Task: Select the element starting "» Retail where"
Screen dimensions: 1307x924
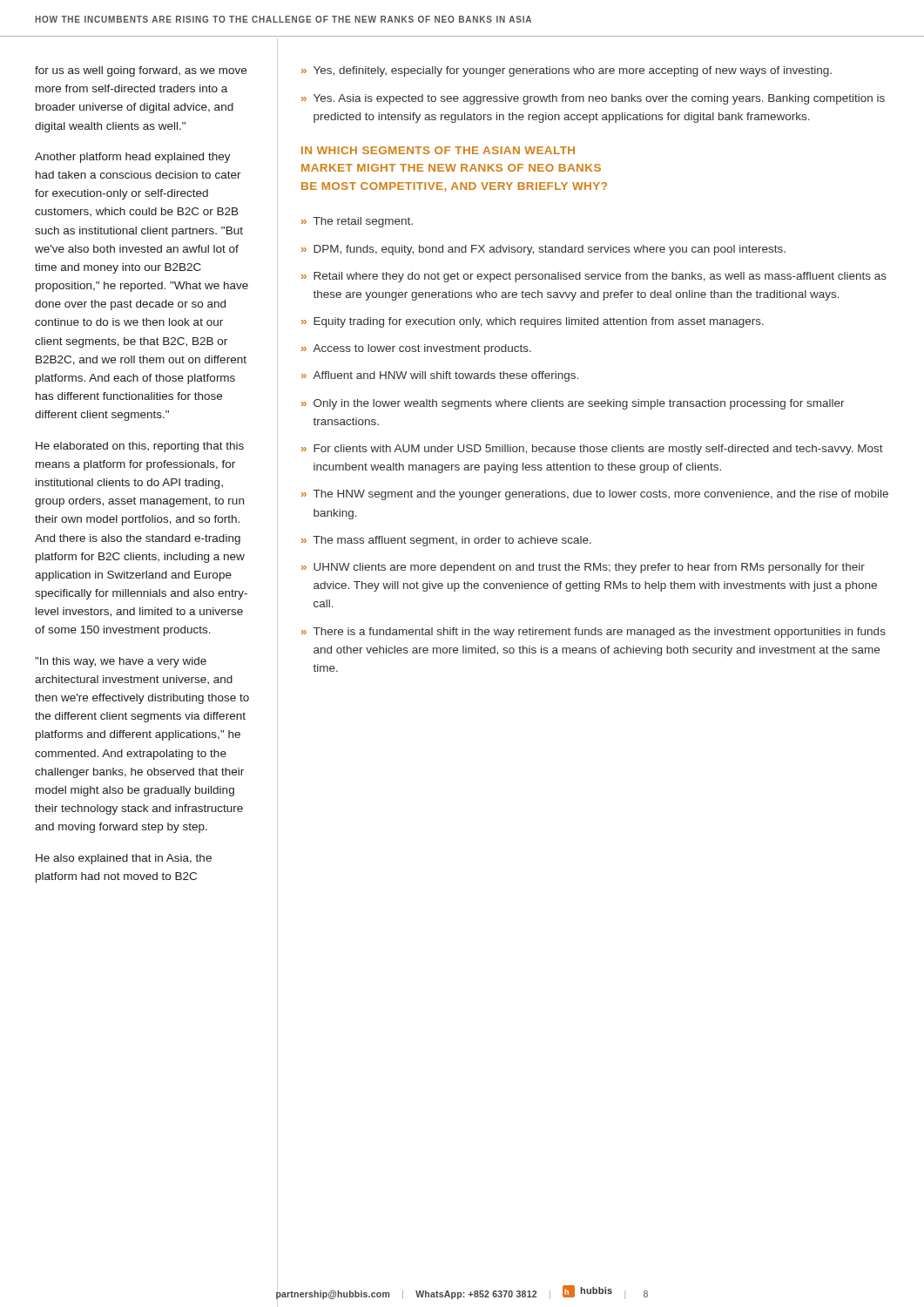Action: 597,285
